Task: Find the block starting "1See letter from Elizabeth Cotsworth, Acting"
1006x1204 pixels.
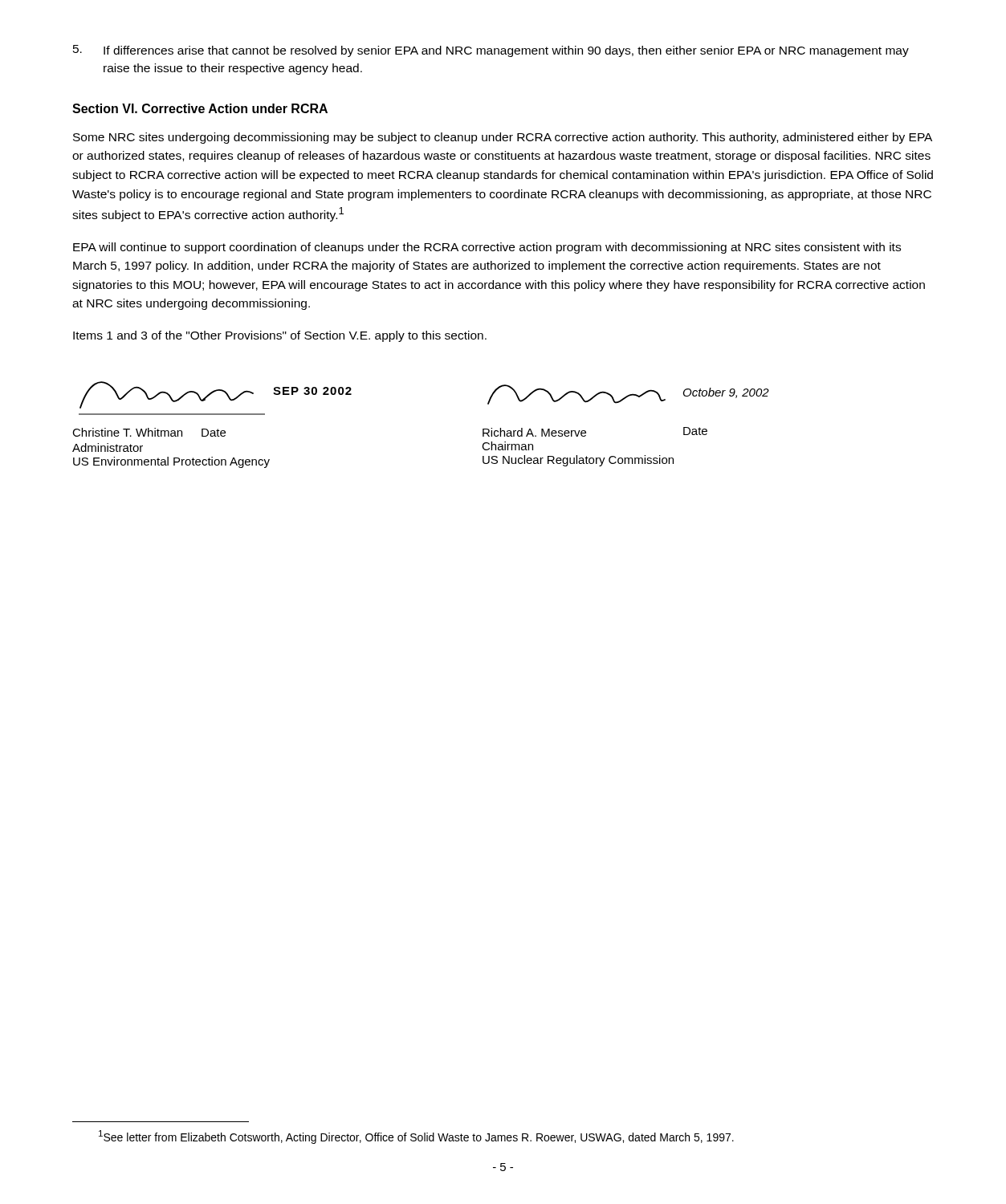Action: point(416,1136)
